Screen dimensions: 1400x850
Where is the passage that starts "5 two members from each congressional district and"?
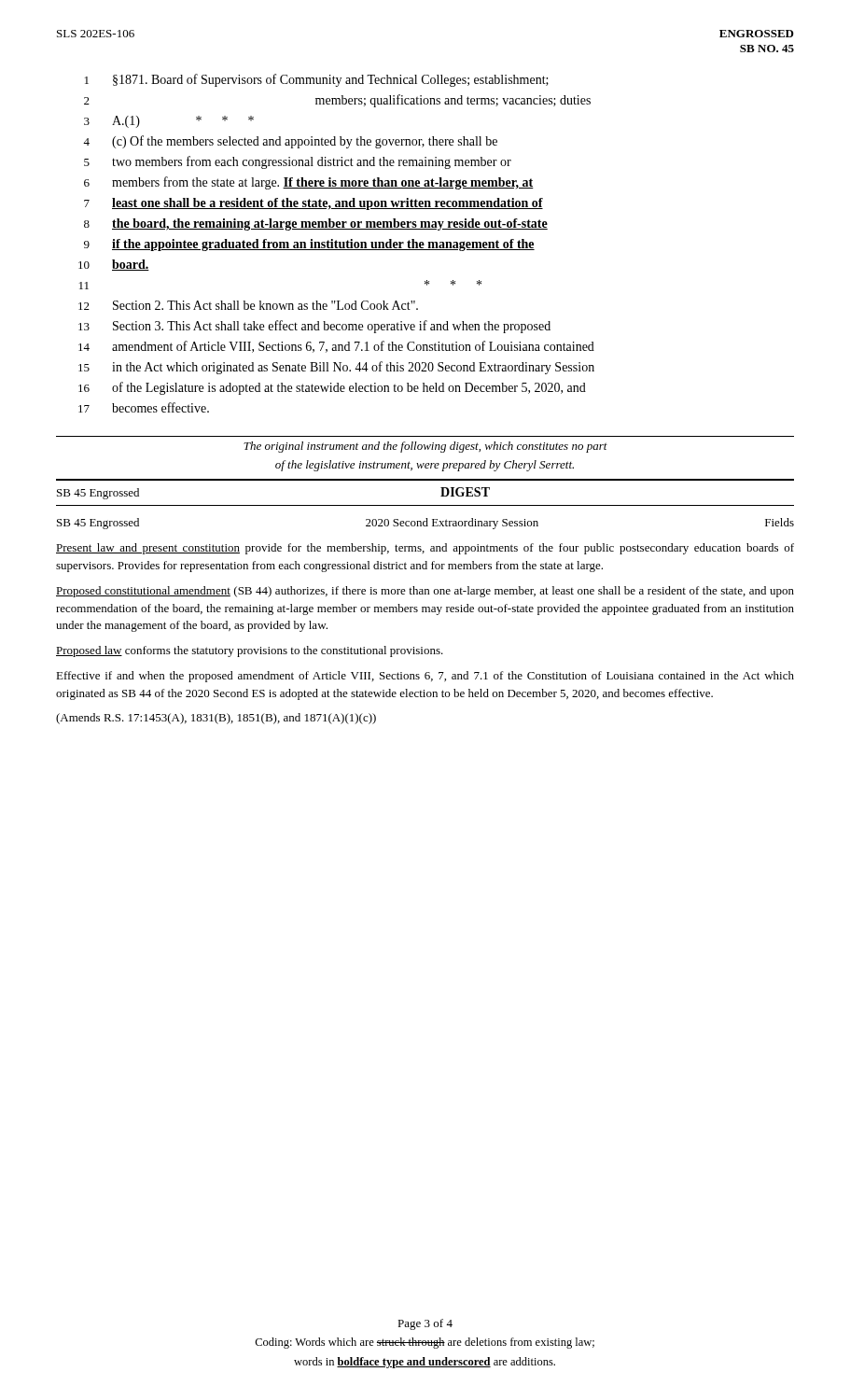click(x=425, y=162)
